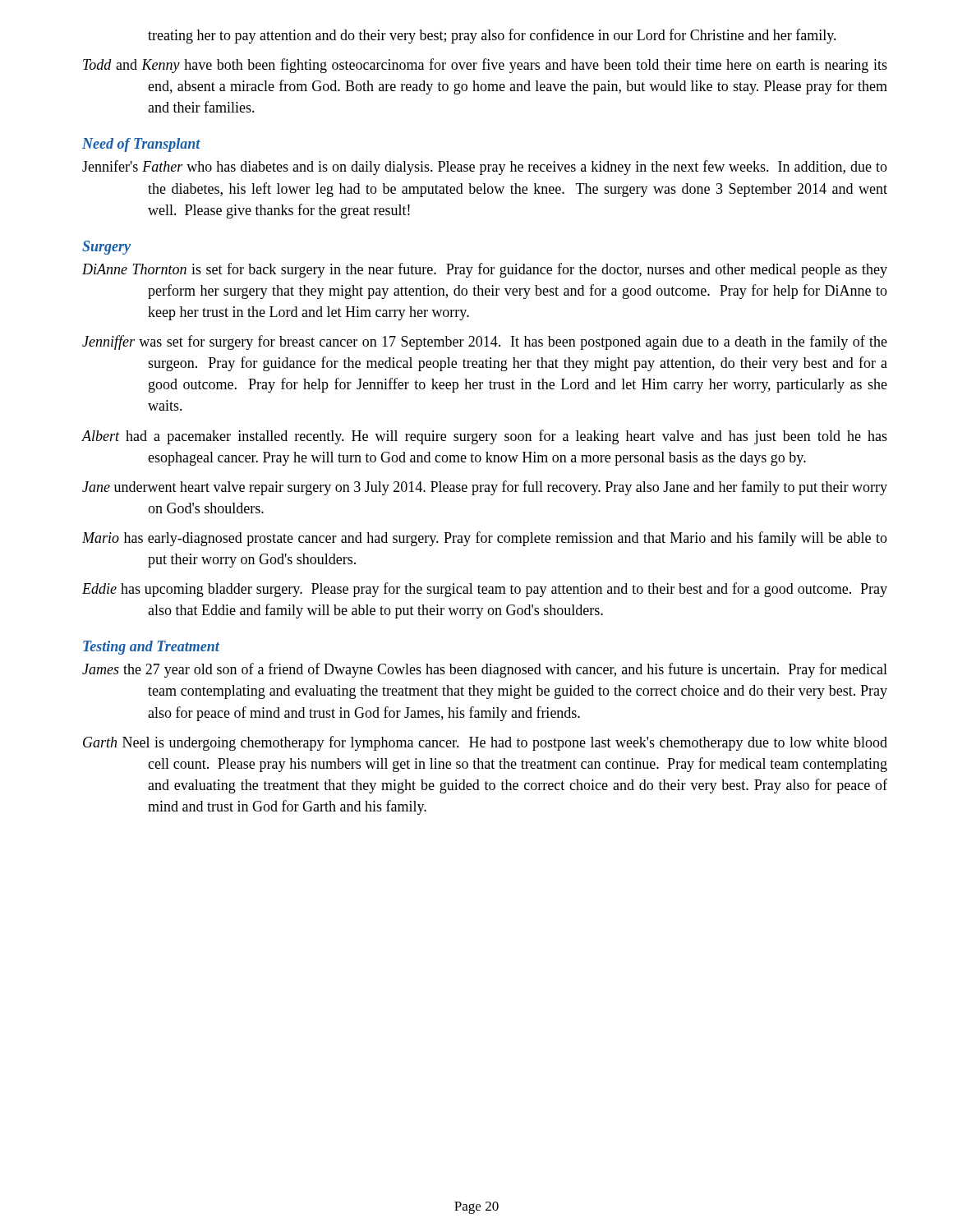
Task: Find the list item with the text "James the 27 year old son"
Action: coord(485,691)
